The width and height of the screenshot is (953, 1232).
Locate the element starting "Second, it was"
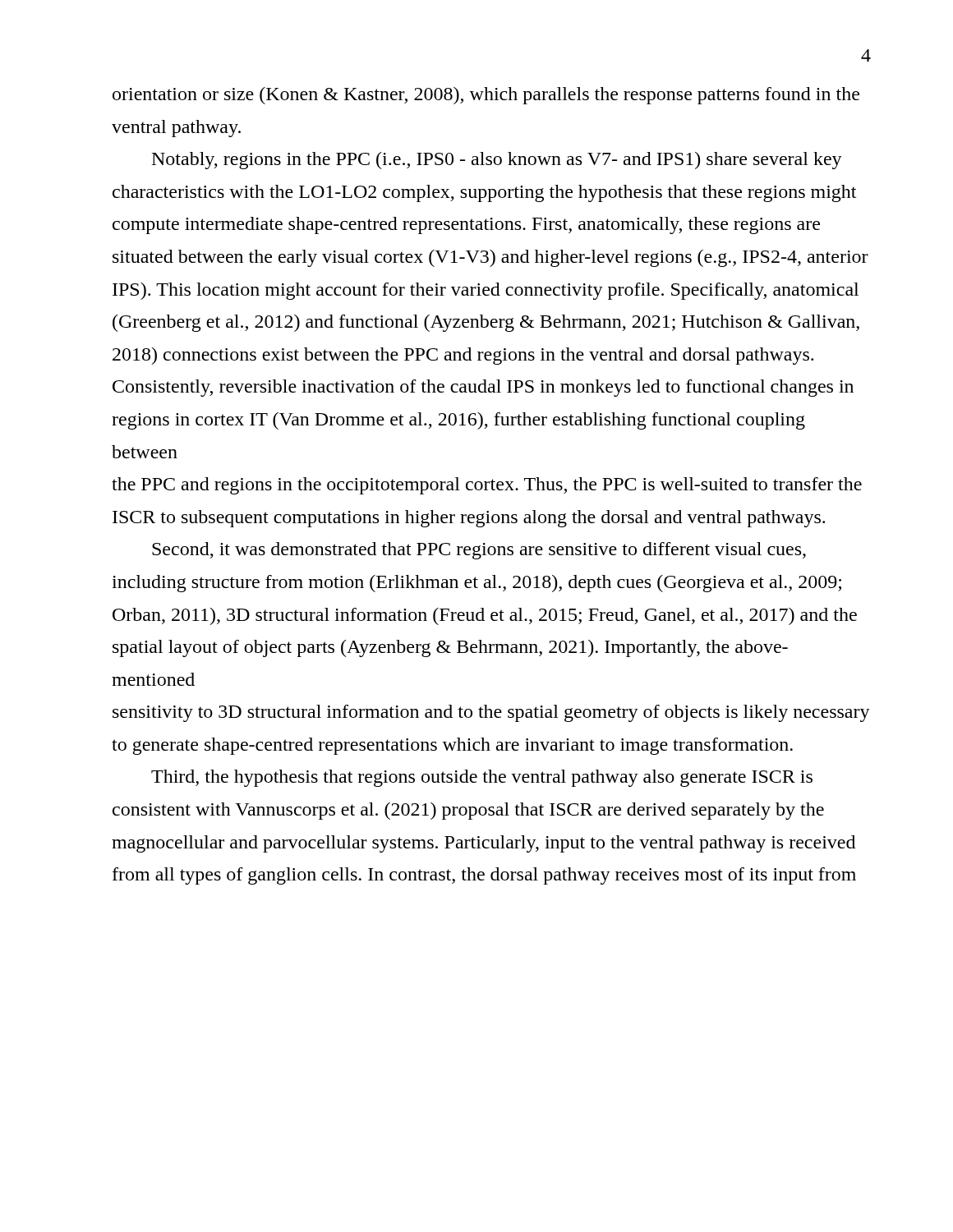click(x=491, y=647)
